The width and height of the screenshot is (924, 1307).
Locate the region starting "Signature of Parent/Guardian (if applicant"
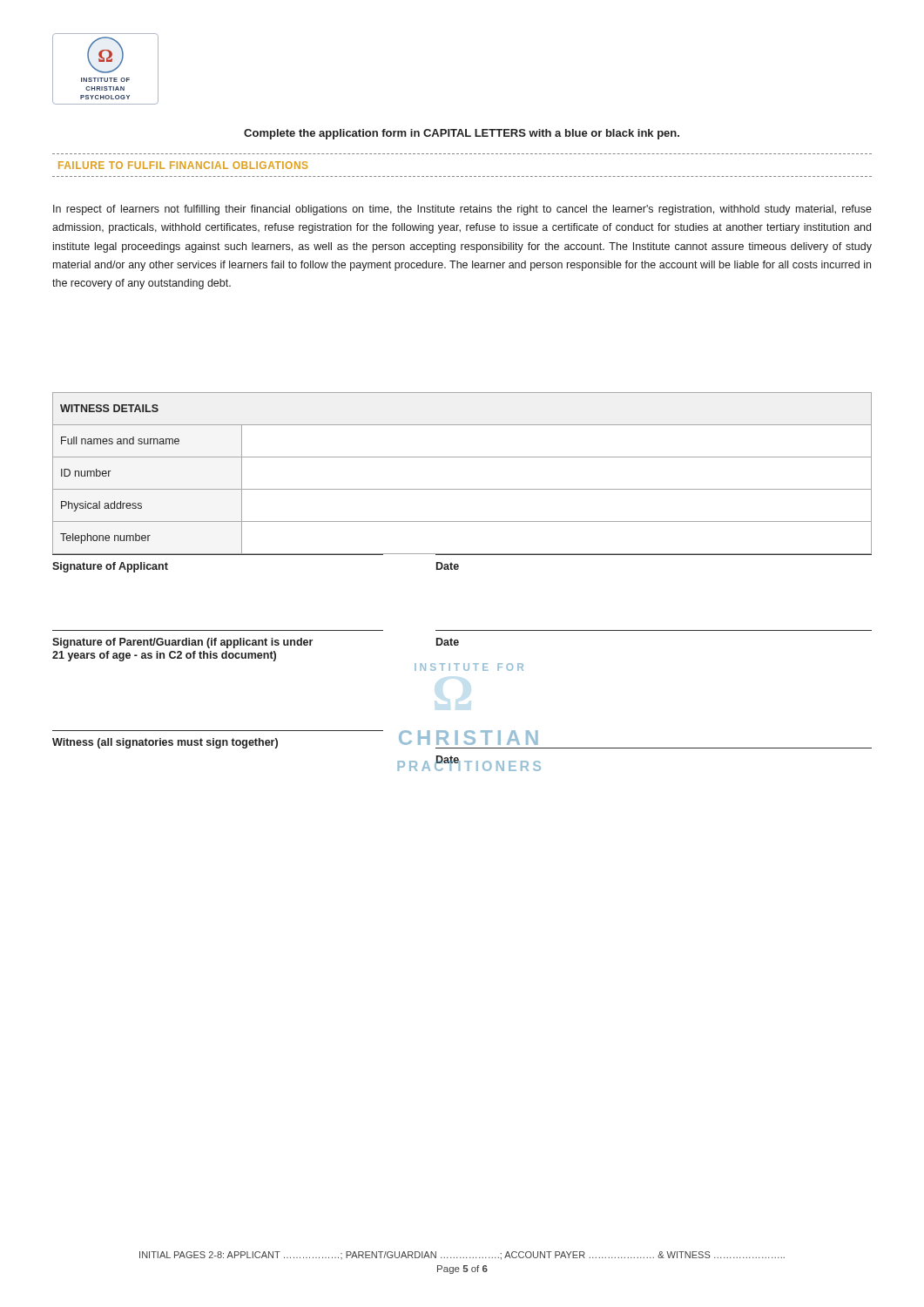click(x=218, y=638)
